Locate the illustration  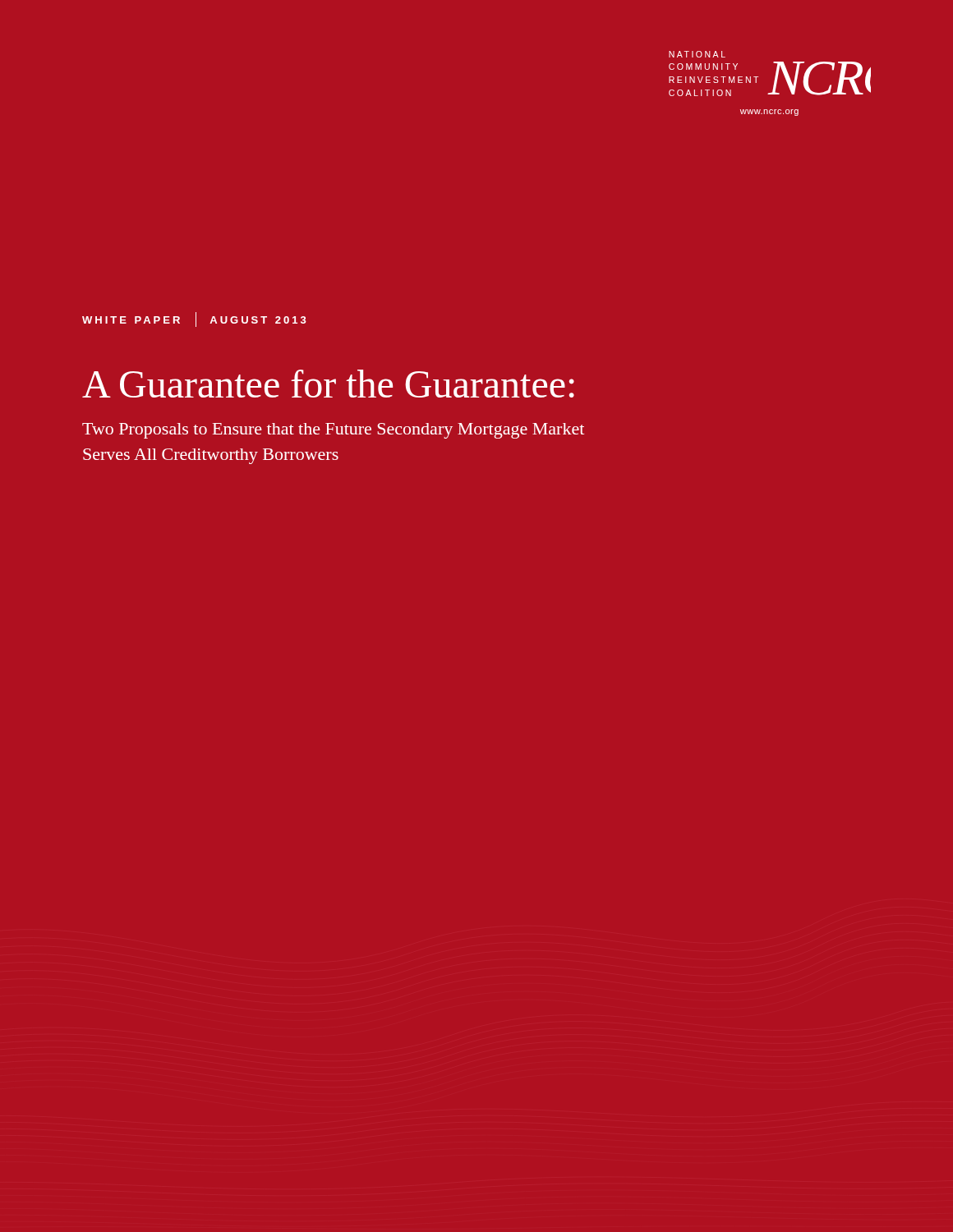(476, 1035)
